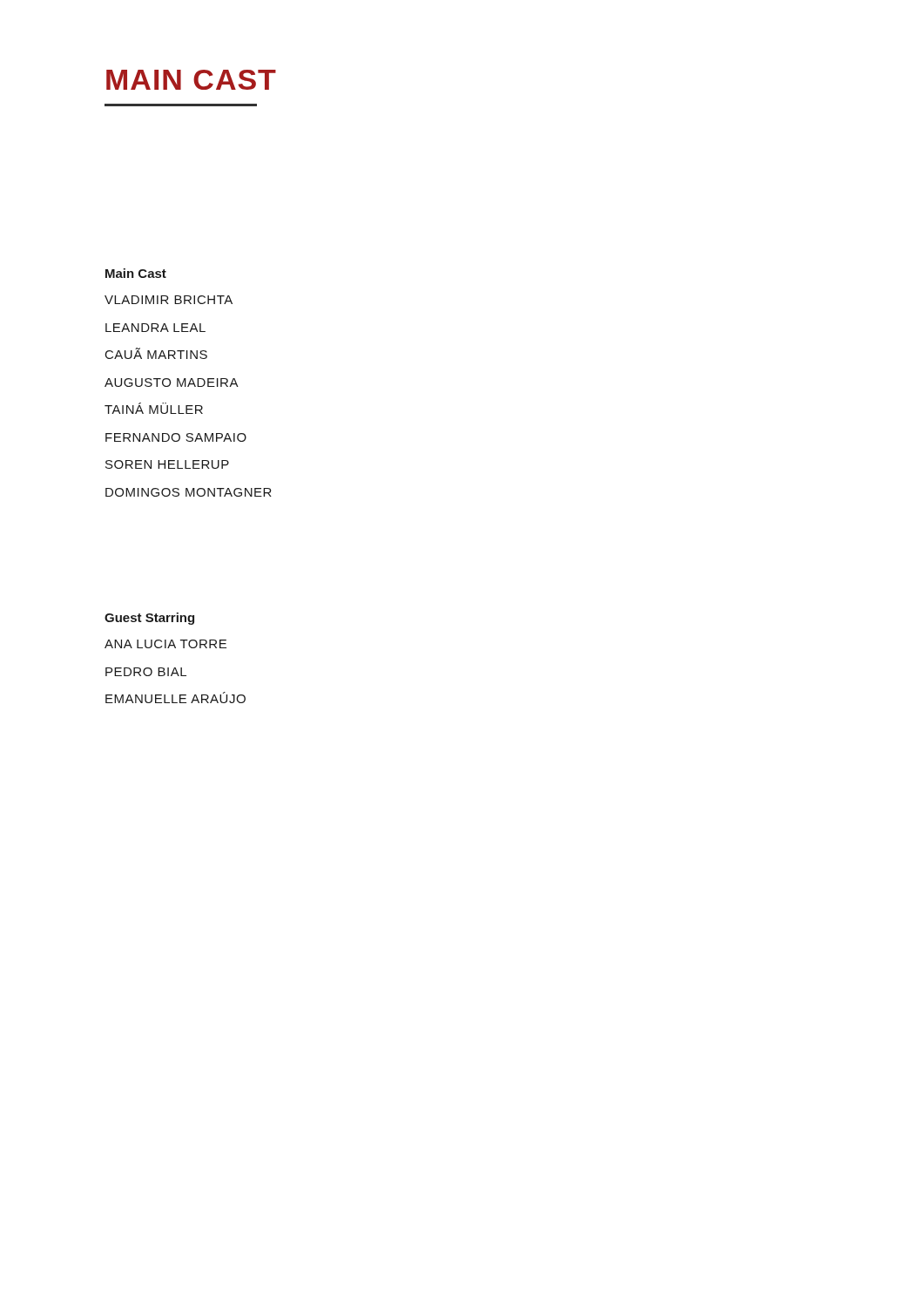Where does it say "MAIN CAST"?
Viewport: 924px width, 1307px height.
[x=191, y=84]
